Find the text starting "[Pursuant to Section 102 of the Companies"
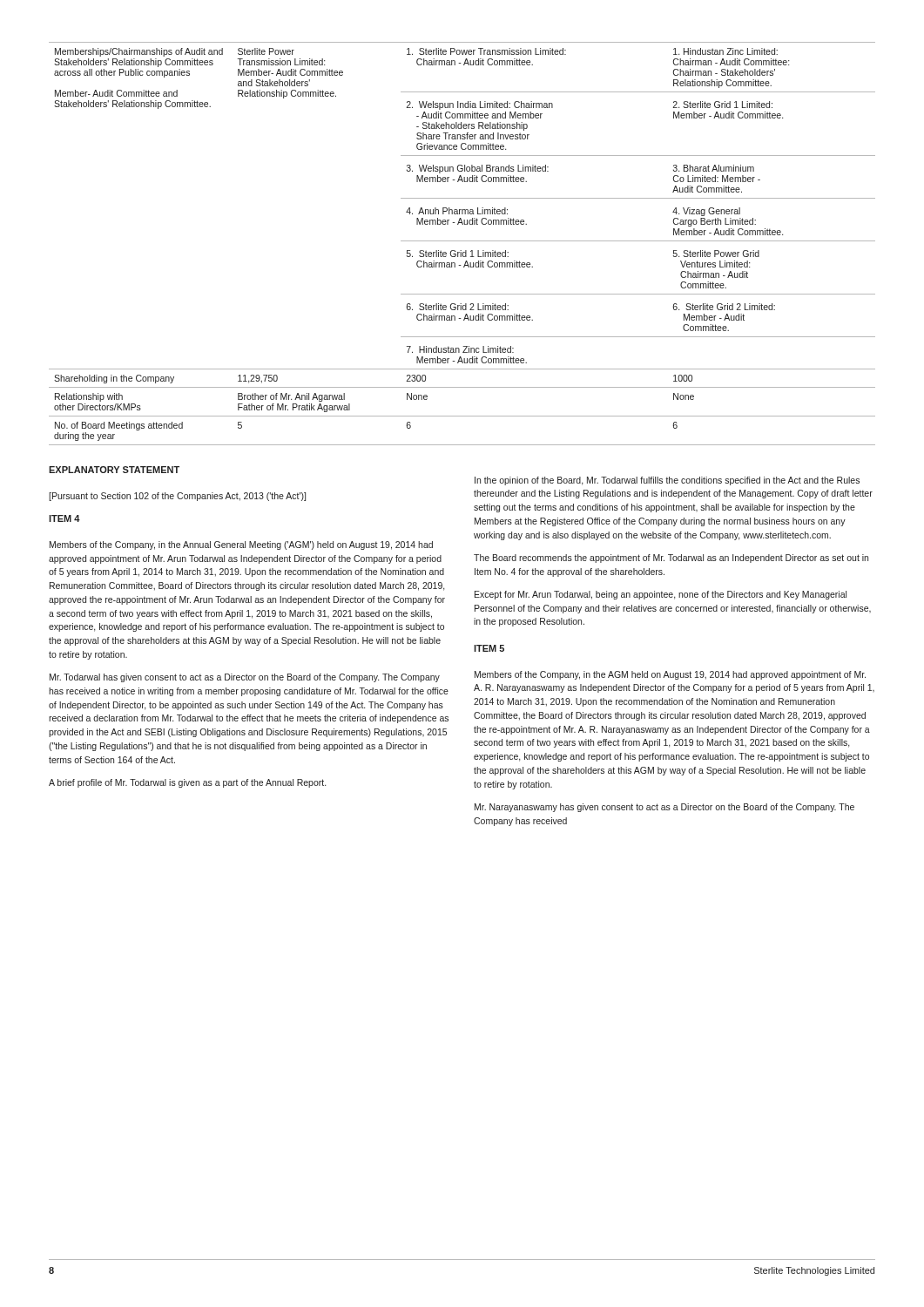This screenshot has width=924, height=1307. [x=249, y=496]
